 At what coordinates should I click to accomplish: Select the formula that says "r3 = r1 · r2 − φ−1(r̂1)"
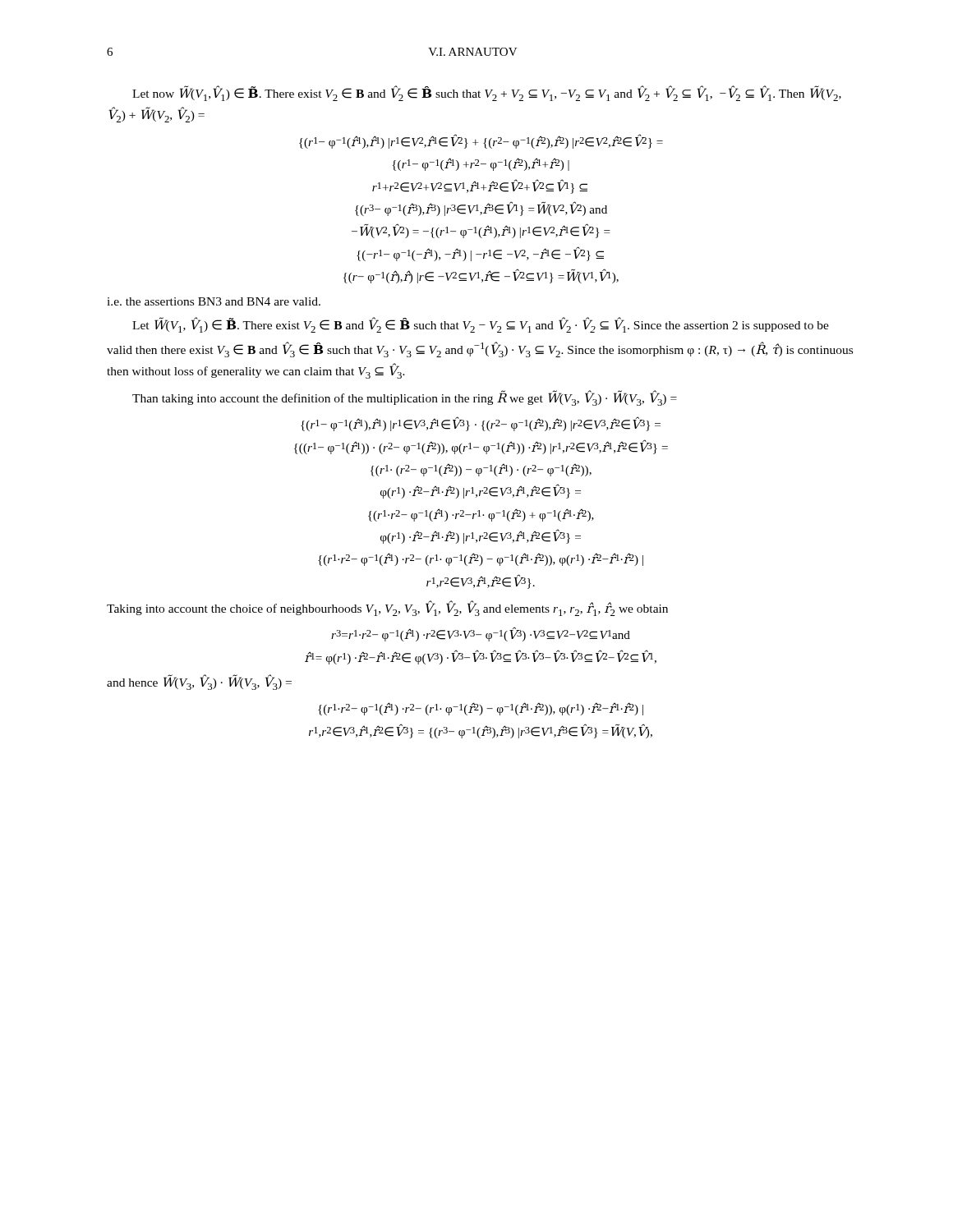(481, 647)
